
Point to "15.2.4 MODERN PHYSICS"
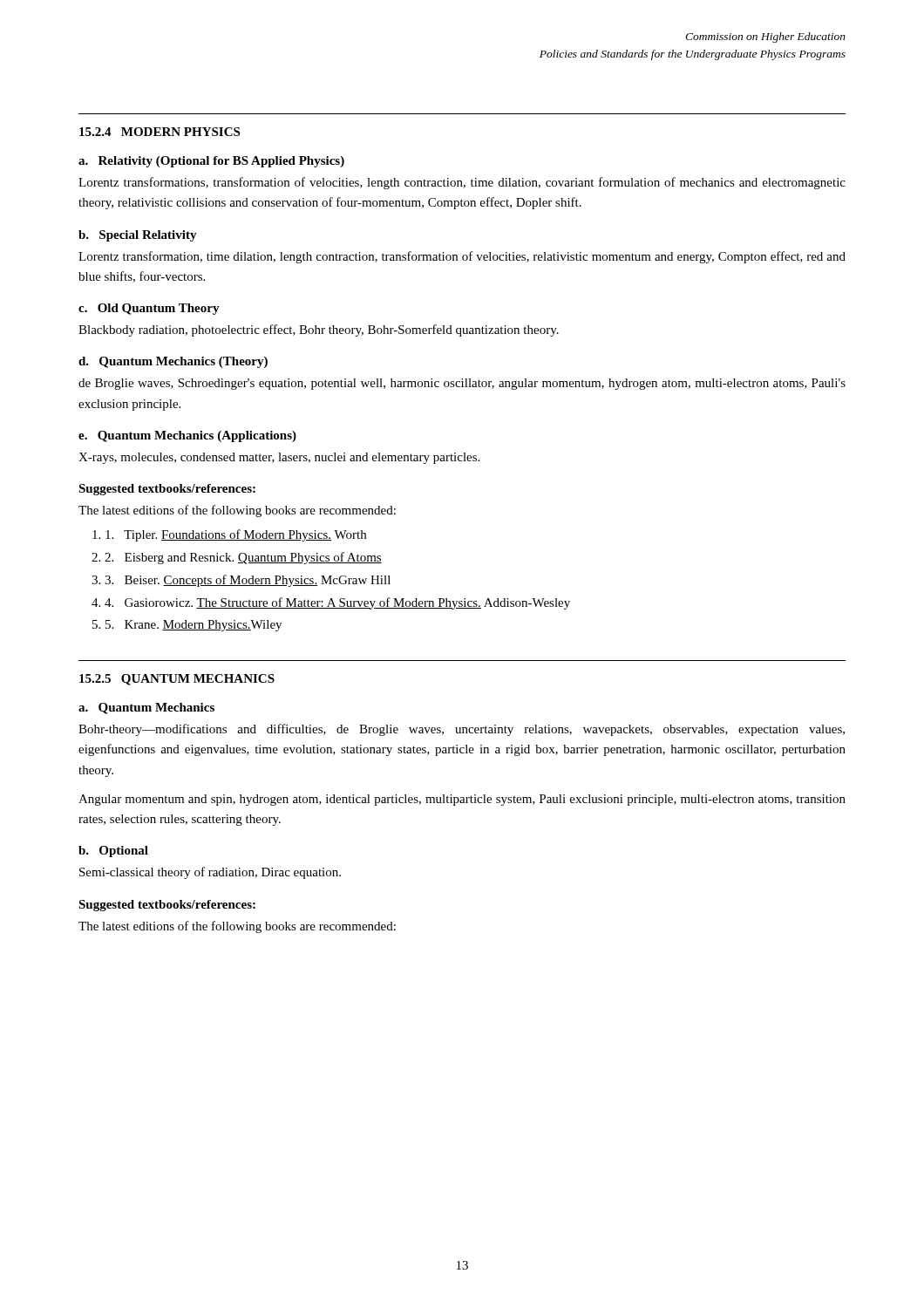[159, 132]
